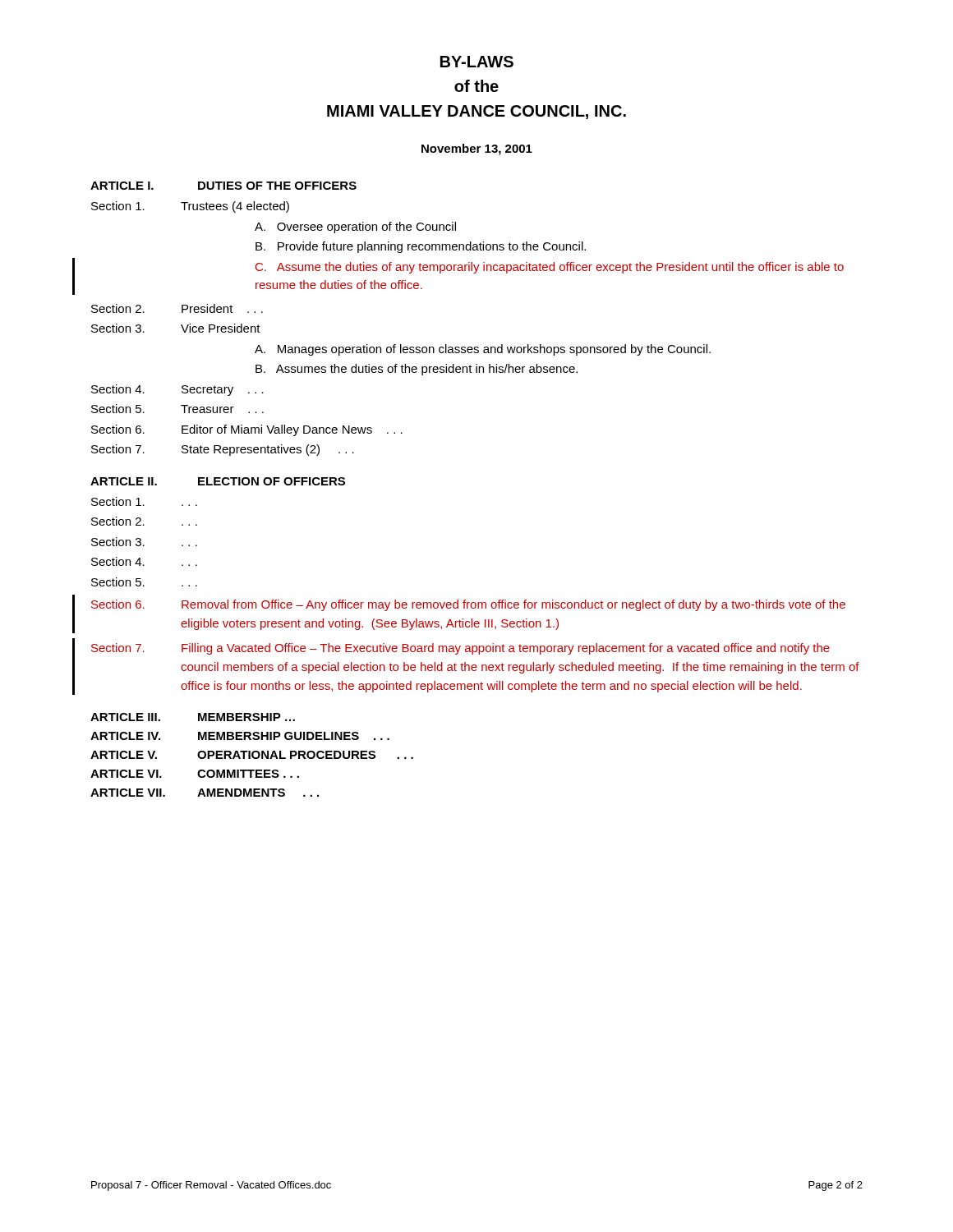Select the section header with the text "ARTICLE IV. MEMBERSHIP GUIDELINES . . ."
Image resolution: width=953 pixels, height=1232 pixels.
240,736
